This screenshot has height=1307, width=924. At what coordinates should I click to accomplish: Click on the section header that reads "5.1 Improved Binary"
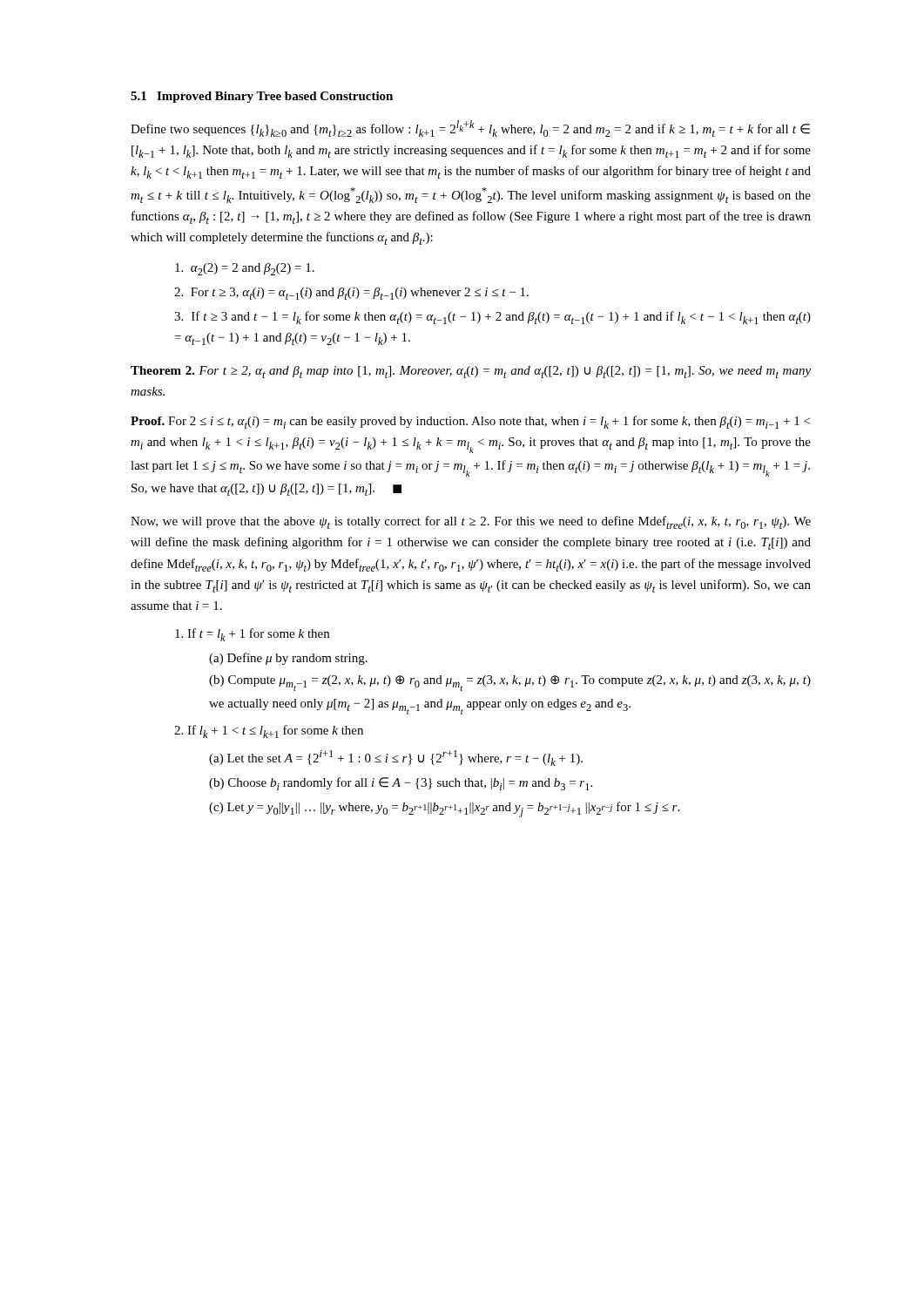point(262,96)
